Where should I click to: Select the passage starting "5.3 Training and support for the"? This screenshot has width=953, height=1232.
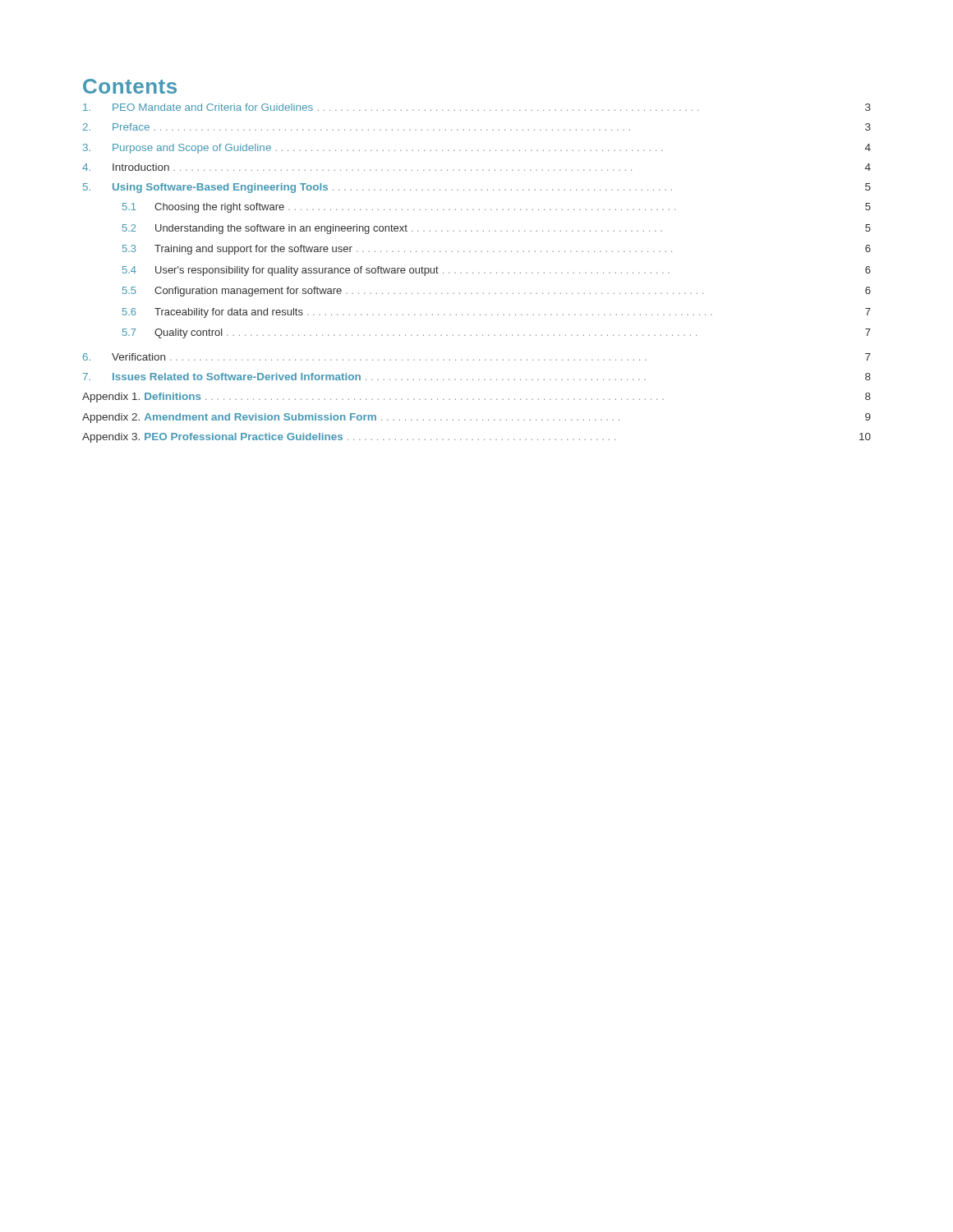click(x=496, y=249)
